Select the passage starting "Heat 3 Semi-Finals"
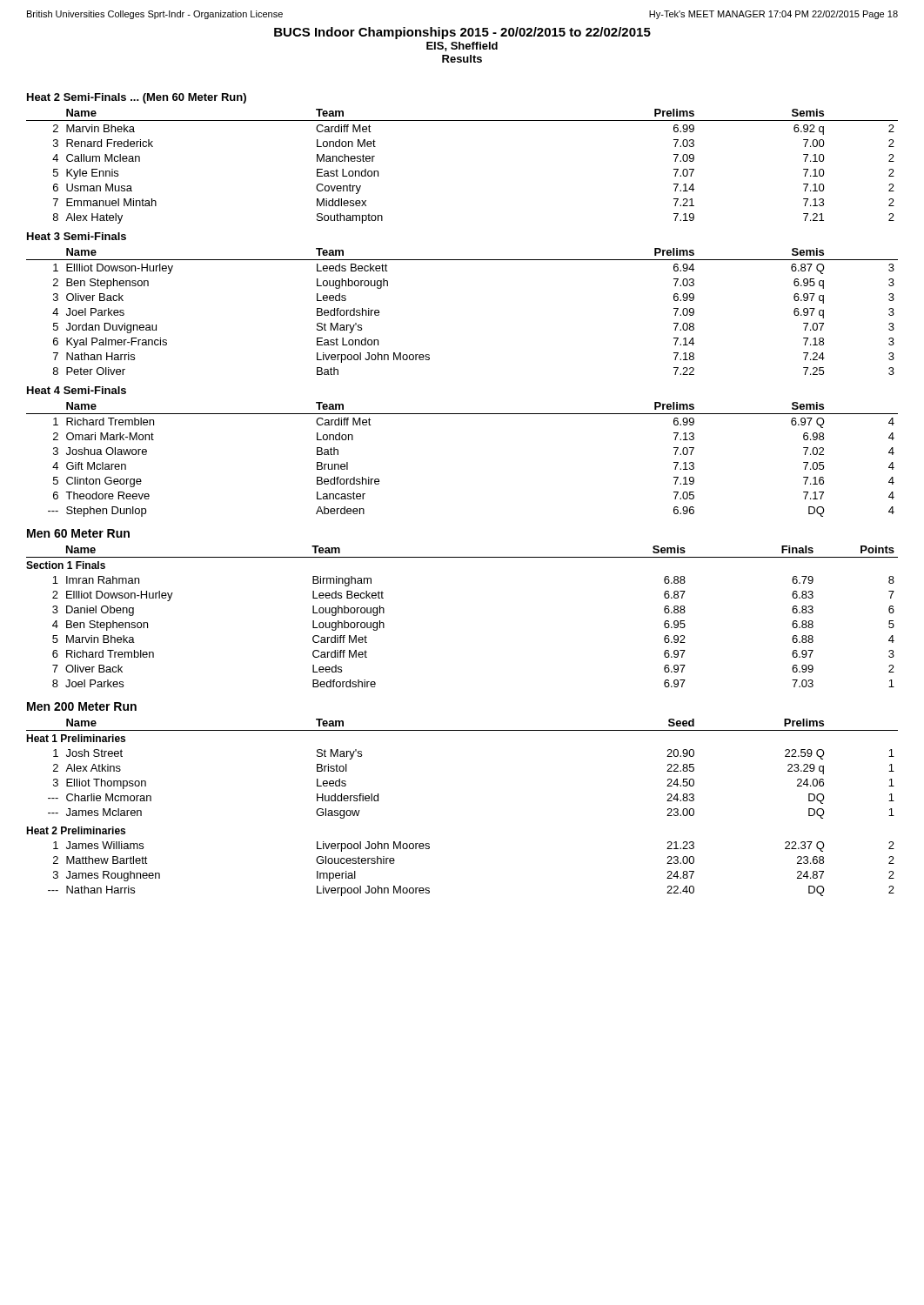The image size is (924, 1305). tap(76, 236)
